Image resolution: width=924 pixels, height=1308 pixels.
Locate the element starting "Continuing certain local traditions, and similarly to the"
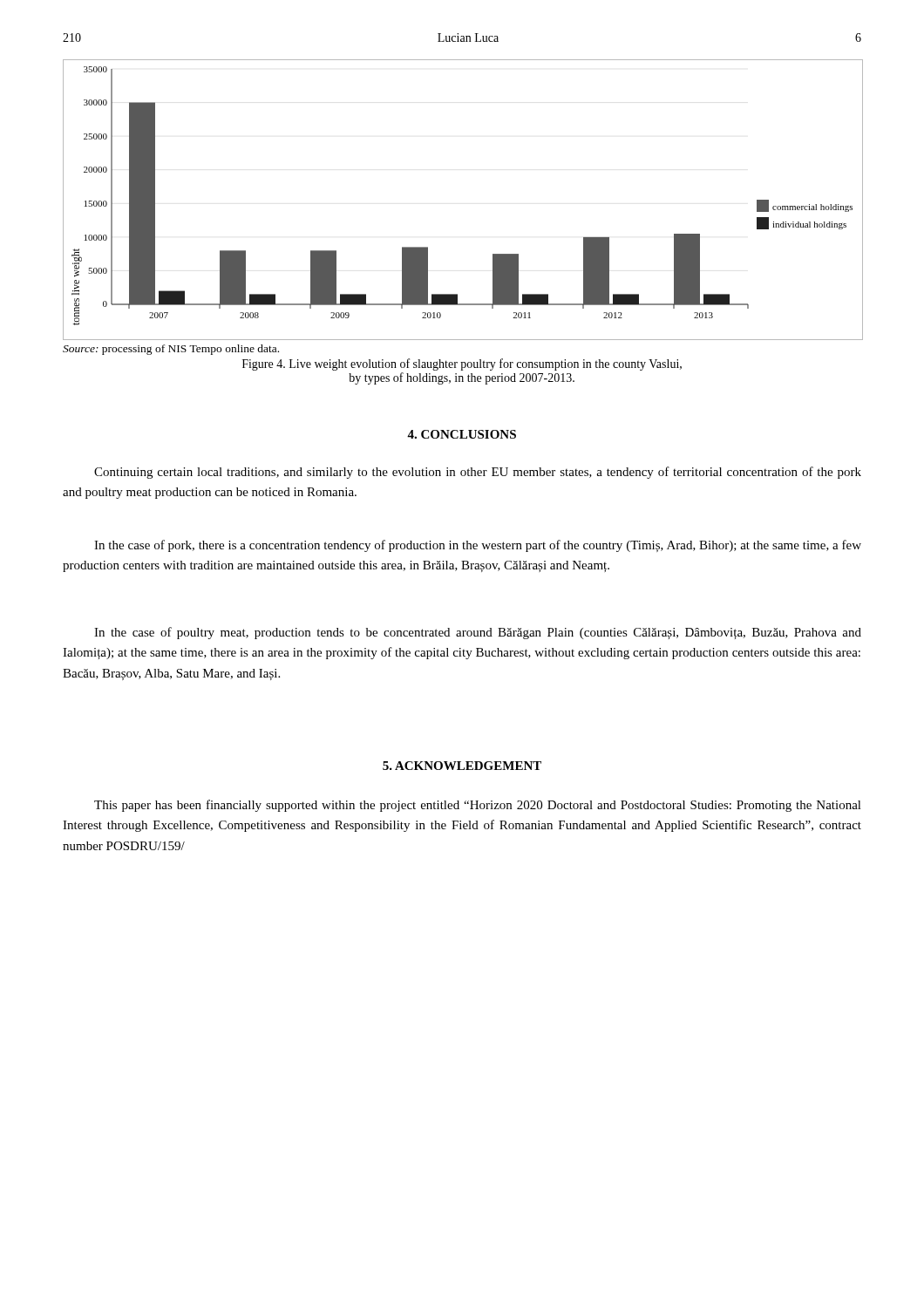coord(462,482)
